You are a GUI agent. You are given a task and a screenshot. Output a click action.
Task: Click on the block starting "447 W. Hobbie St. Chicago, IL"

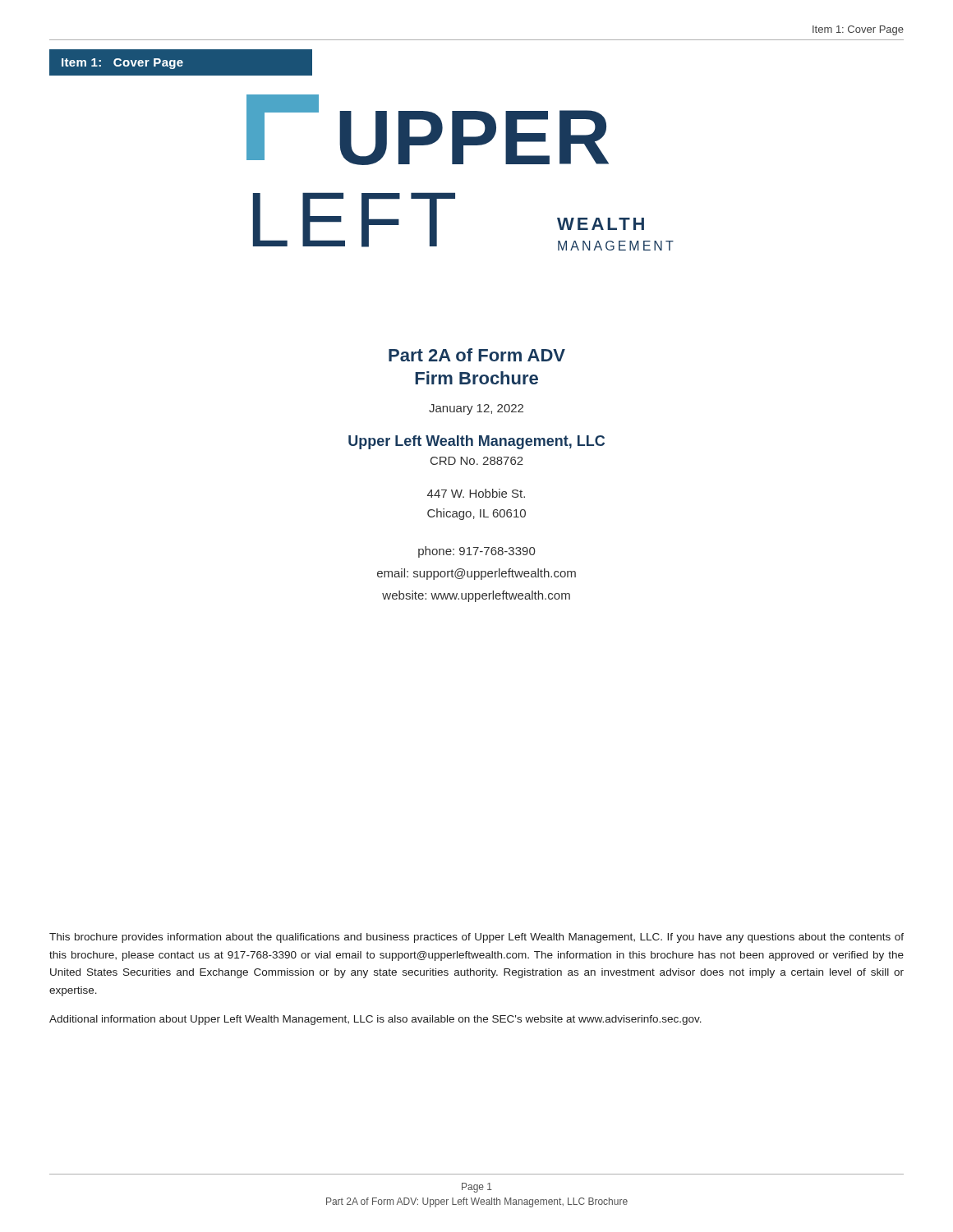tap(476, 503)
